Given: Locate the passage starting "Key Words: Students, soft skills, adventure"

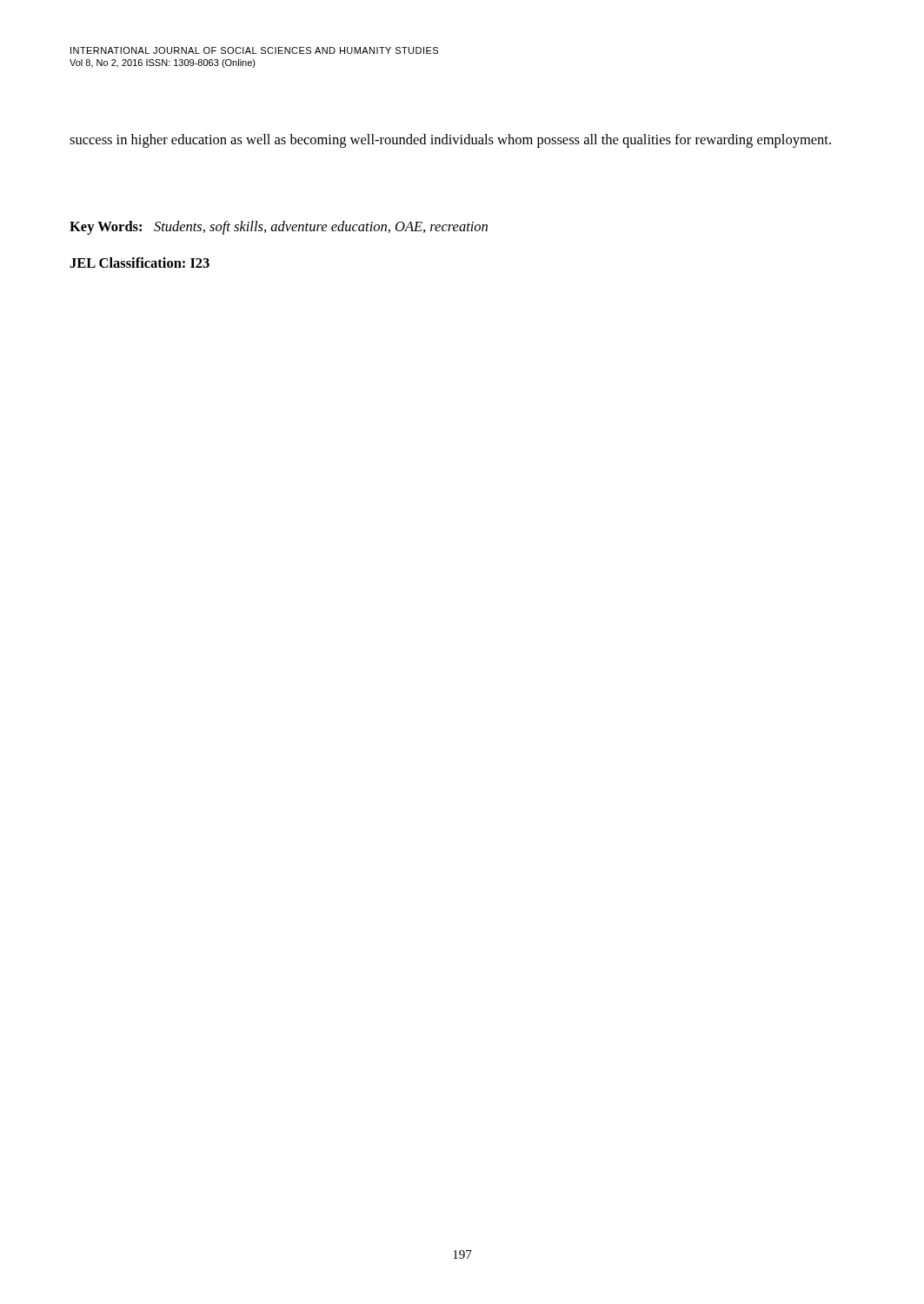Looking at the screenshot, I should click(279, 226).
